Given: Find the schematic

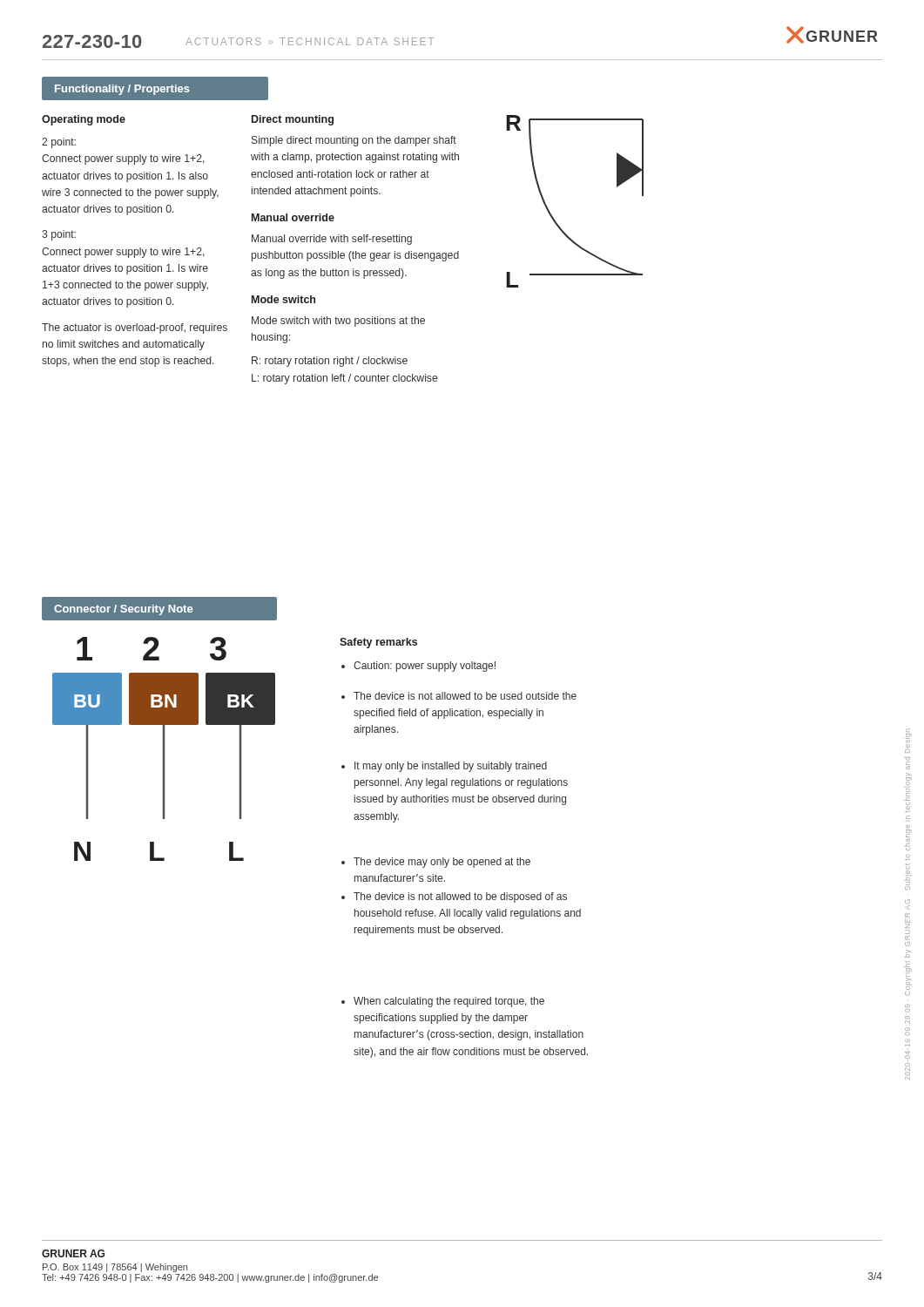Looking at the screenshot, I should click(168, 793).
